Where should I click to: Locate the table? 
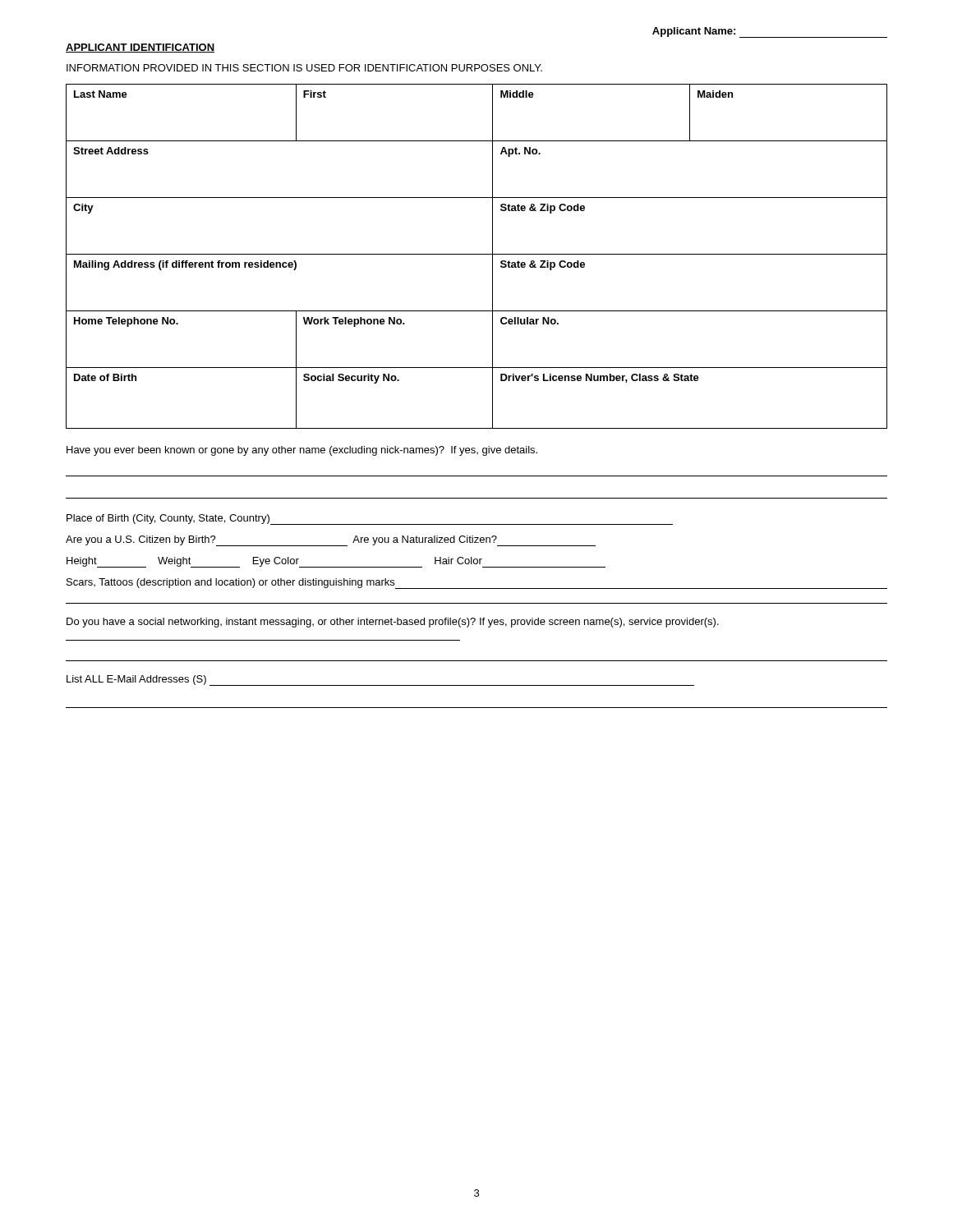(x=476, y=256)
